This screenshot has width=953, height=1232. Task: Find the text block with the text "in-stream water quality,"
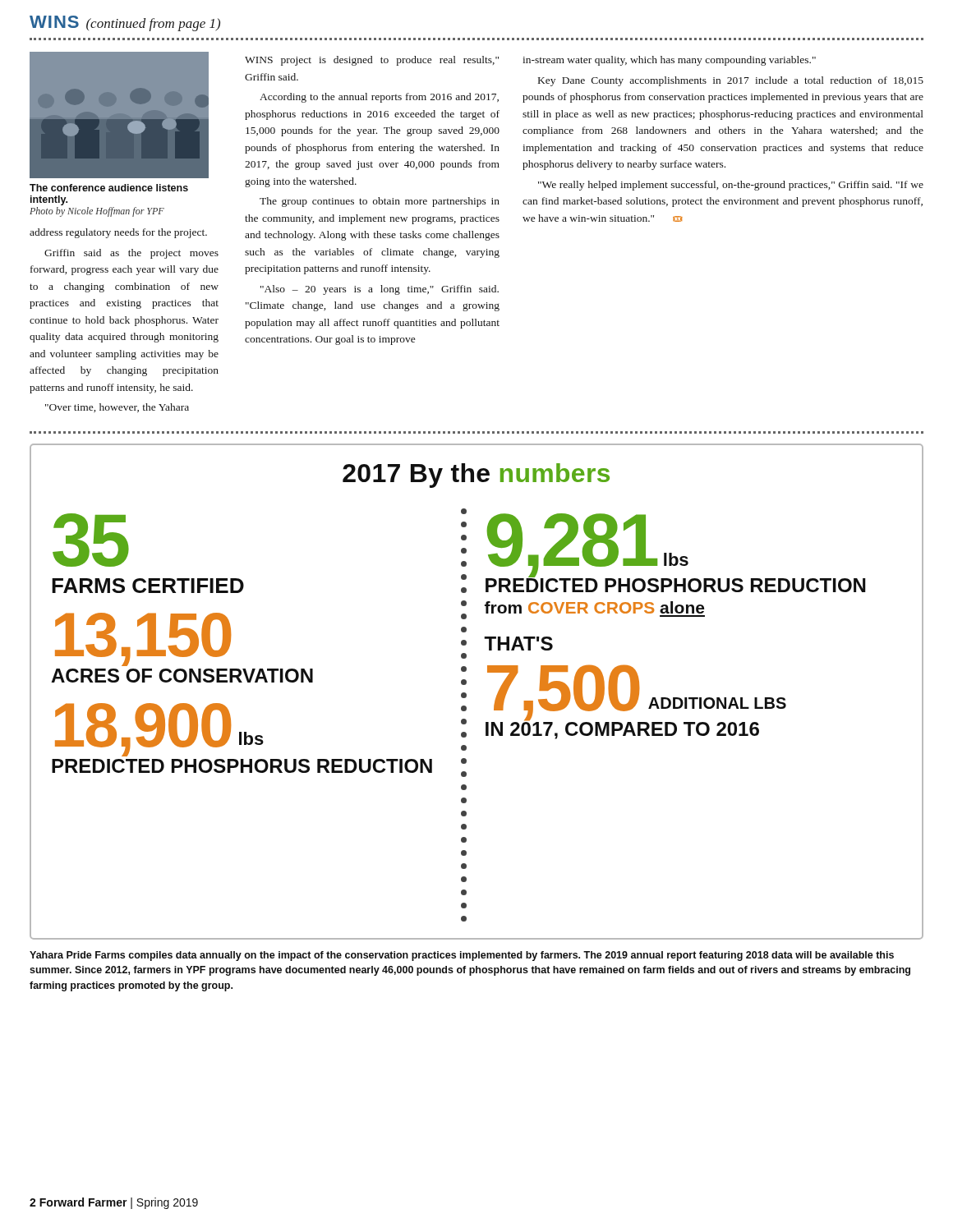pyautogui.click(x=723, y=139)
